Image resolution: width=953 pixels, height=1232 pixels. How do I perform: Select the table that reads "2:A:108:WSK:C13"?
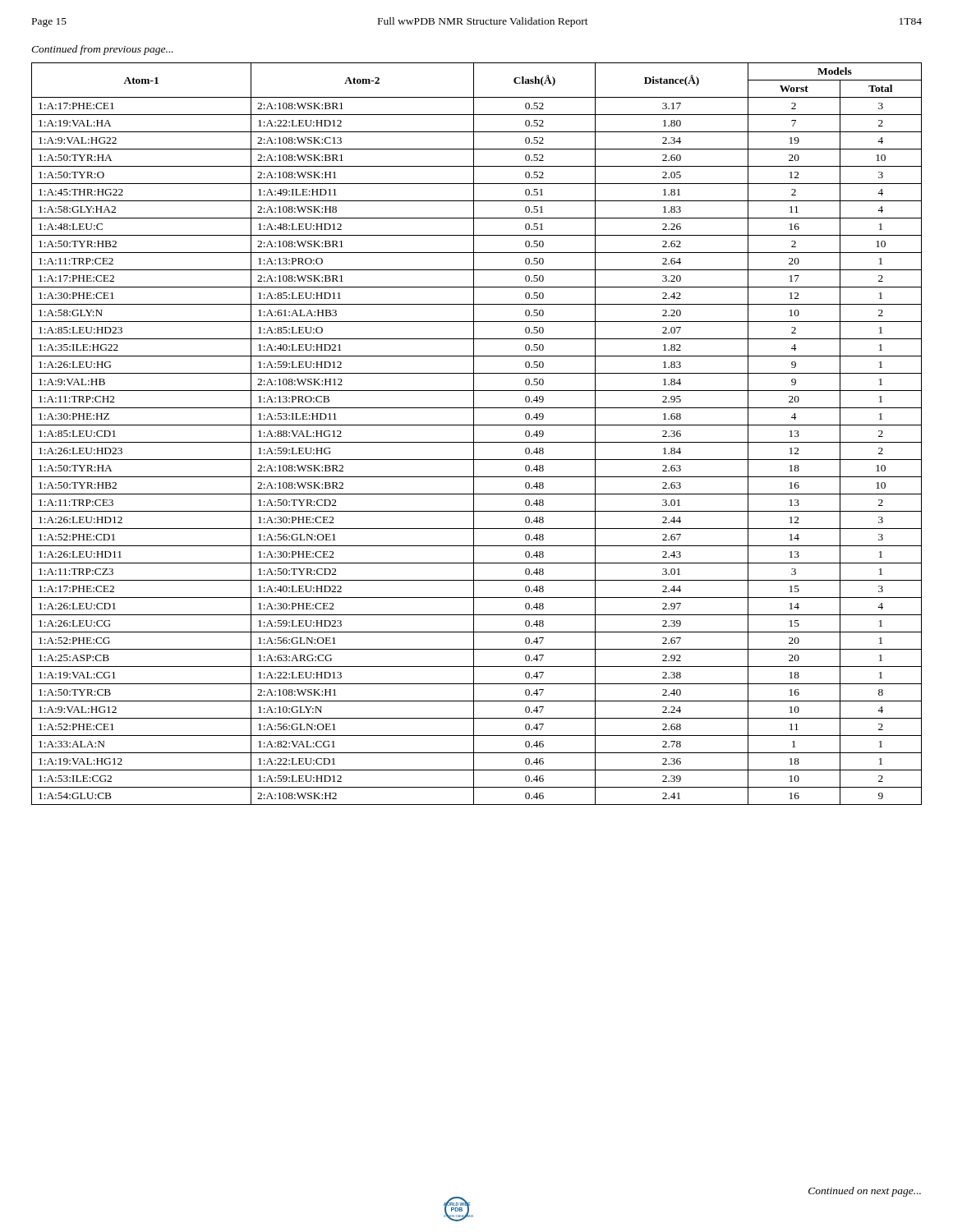coord(476,434)
